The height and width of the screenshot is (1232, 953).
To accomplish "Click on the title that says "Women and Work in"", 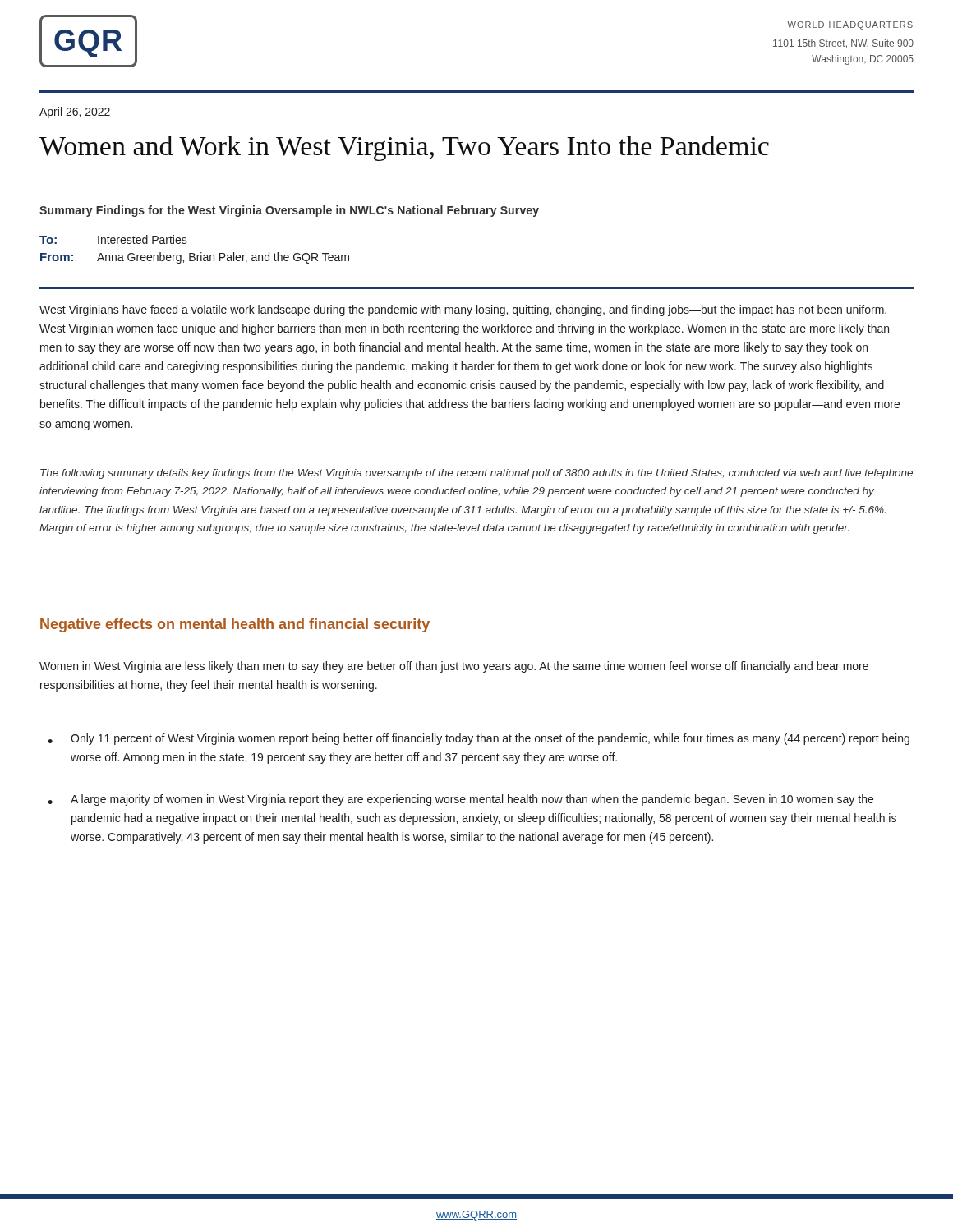I will [x=476, y=146].
